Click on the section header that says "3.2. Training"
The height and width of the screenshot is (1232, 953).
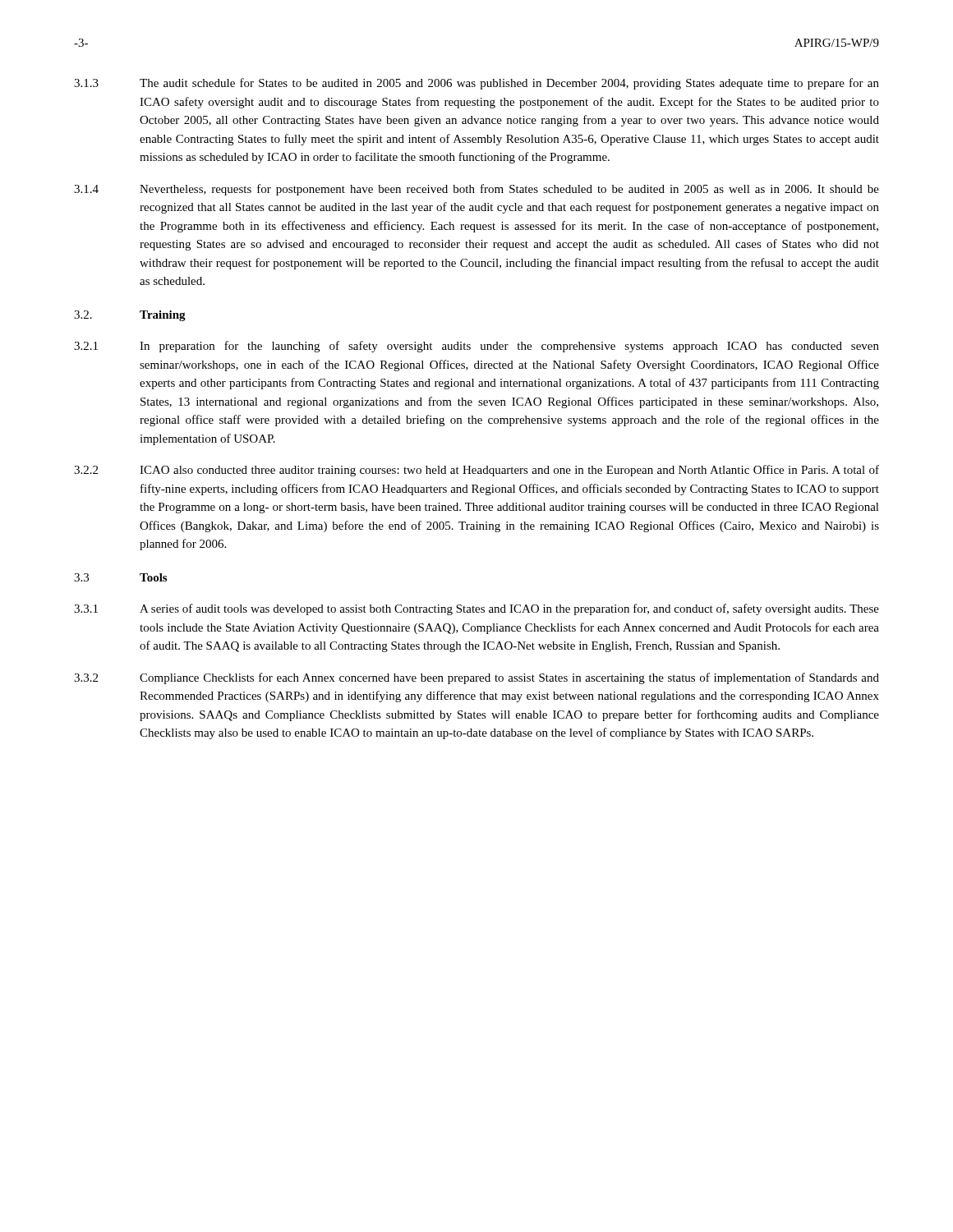click(130, 314)
